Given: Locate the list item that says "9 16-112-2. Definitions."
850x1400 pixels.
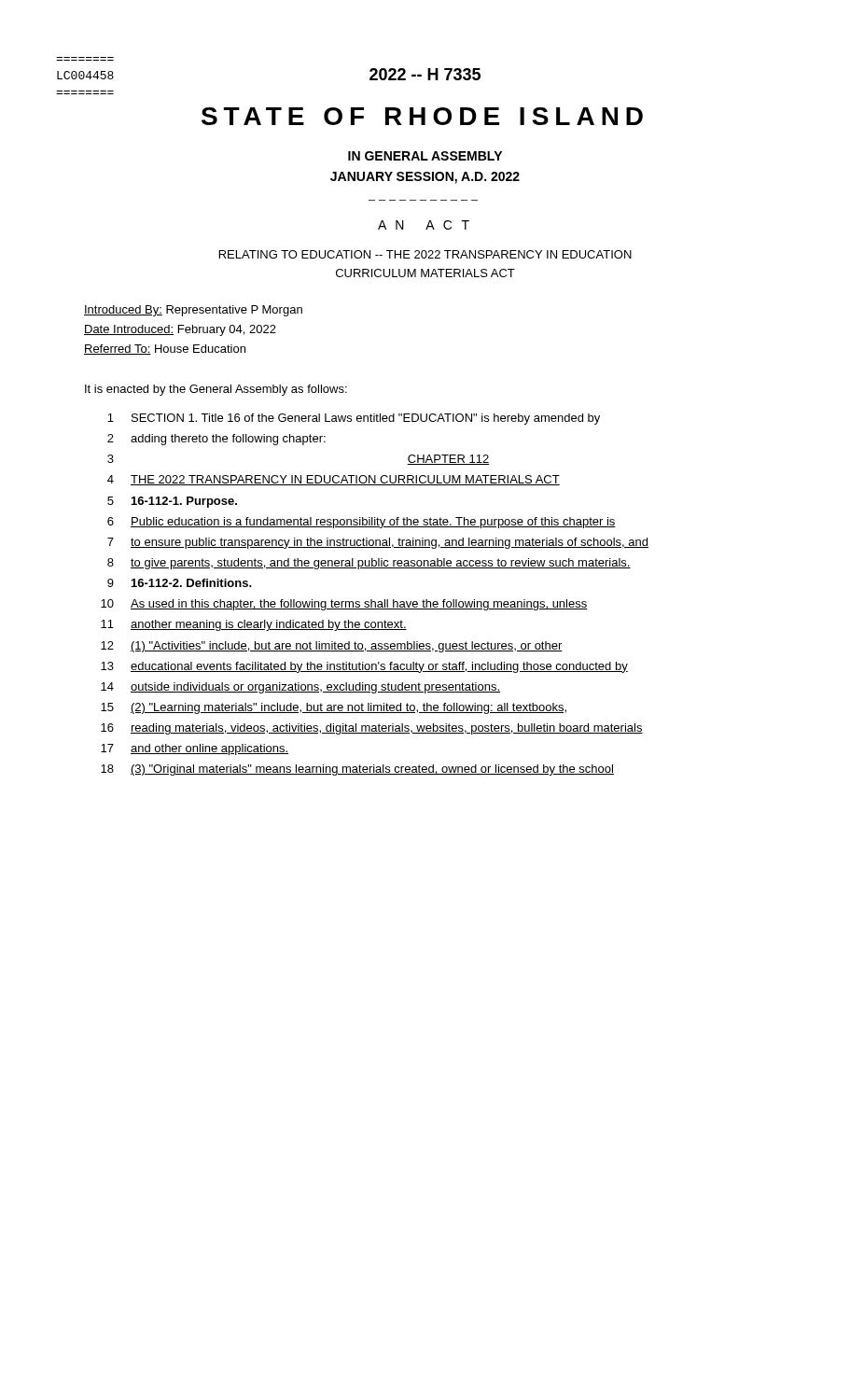Looking at the screenshot, I should (x=180, y=583).
